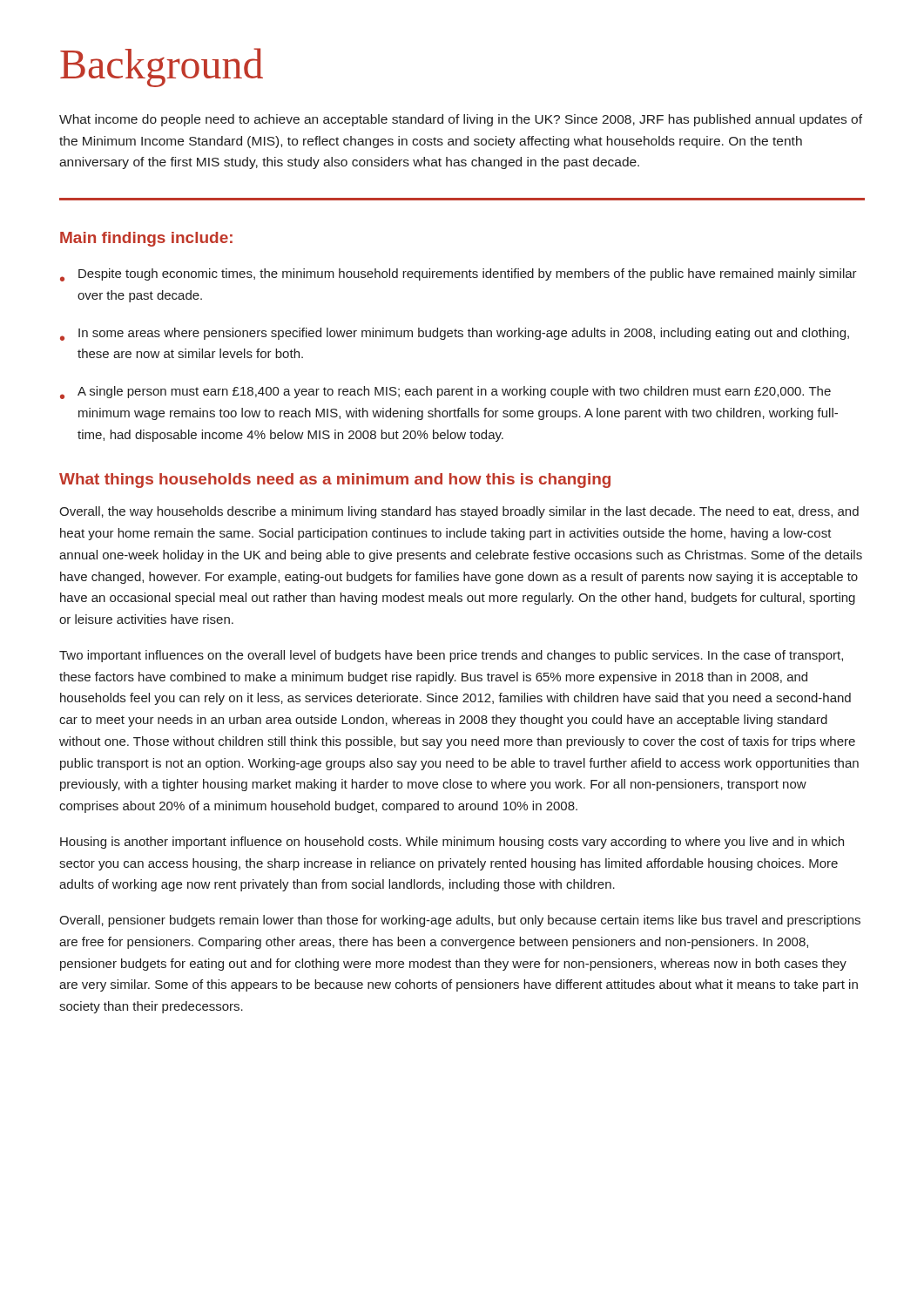The height and width of the screenshot is (1307, 924).
Task: Click on the section header containing "What things households need as a"
Action: tap(462, 480)
